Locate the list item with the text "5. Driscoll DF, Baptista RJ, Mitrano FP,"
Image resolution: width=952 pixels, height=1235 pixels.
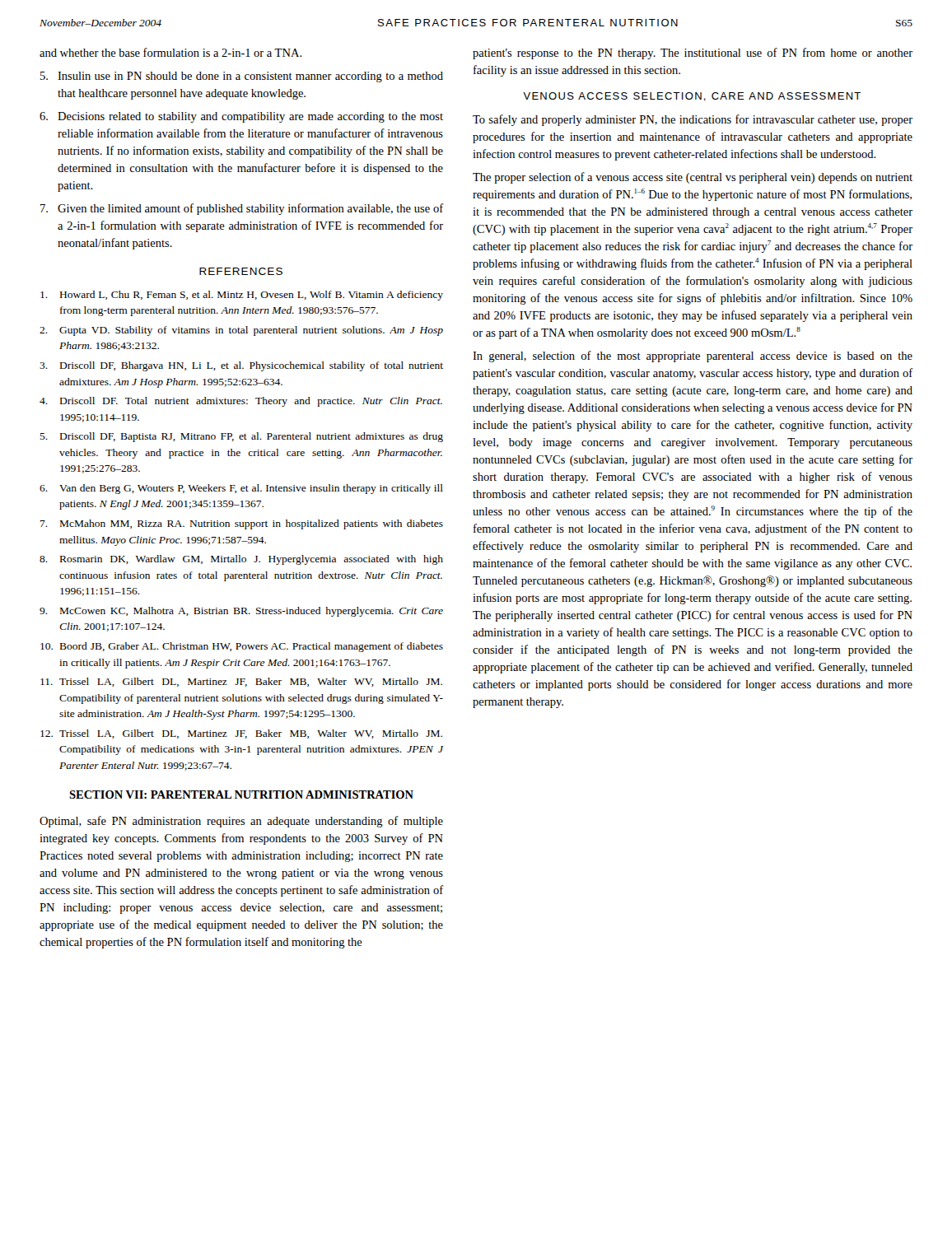pos(241,452)
